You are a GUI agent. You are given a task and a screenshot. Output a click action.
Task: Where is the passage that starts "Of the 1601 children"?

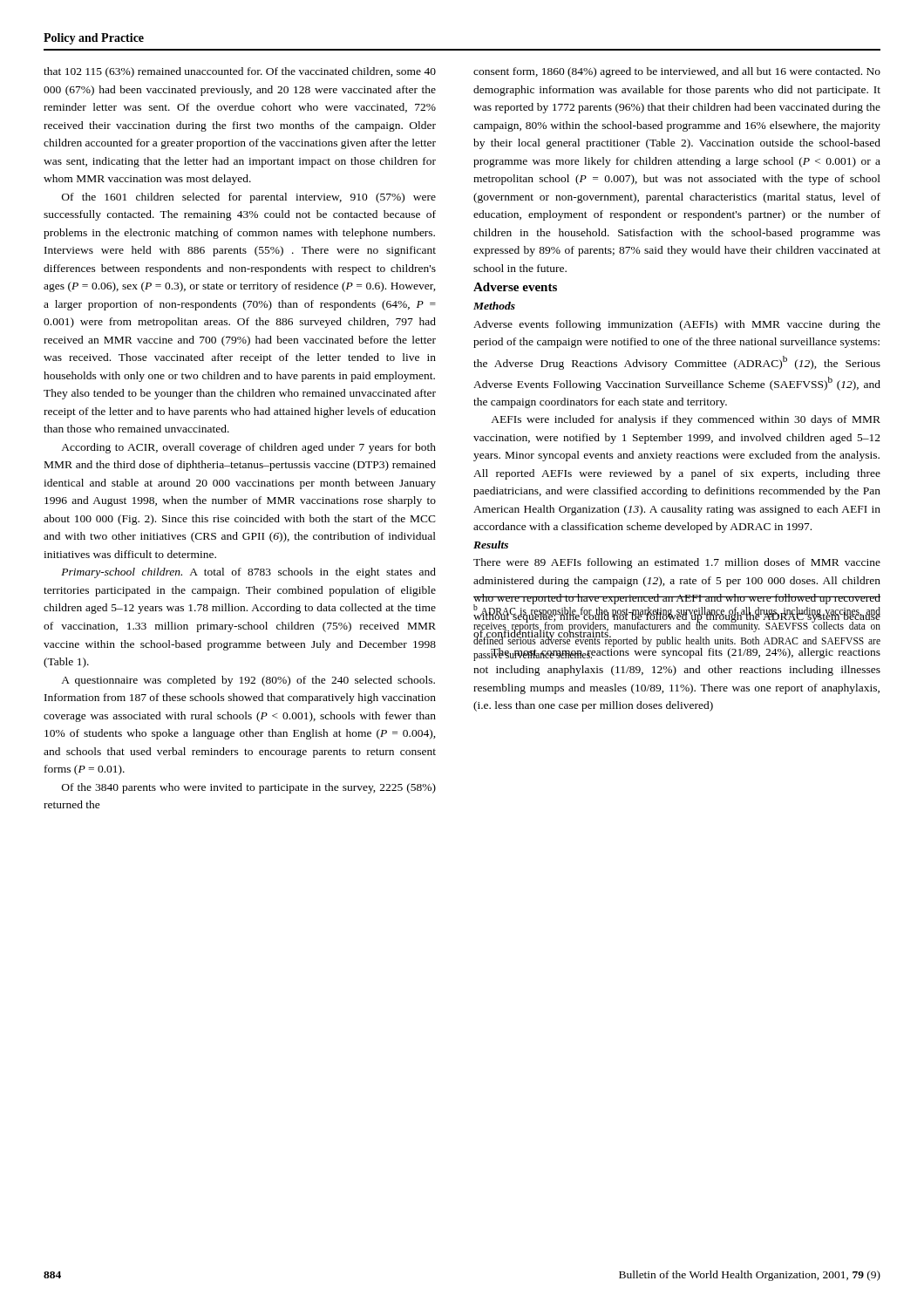240,313
